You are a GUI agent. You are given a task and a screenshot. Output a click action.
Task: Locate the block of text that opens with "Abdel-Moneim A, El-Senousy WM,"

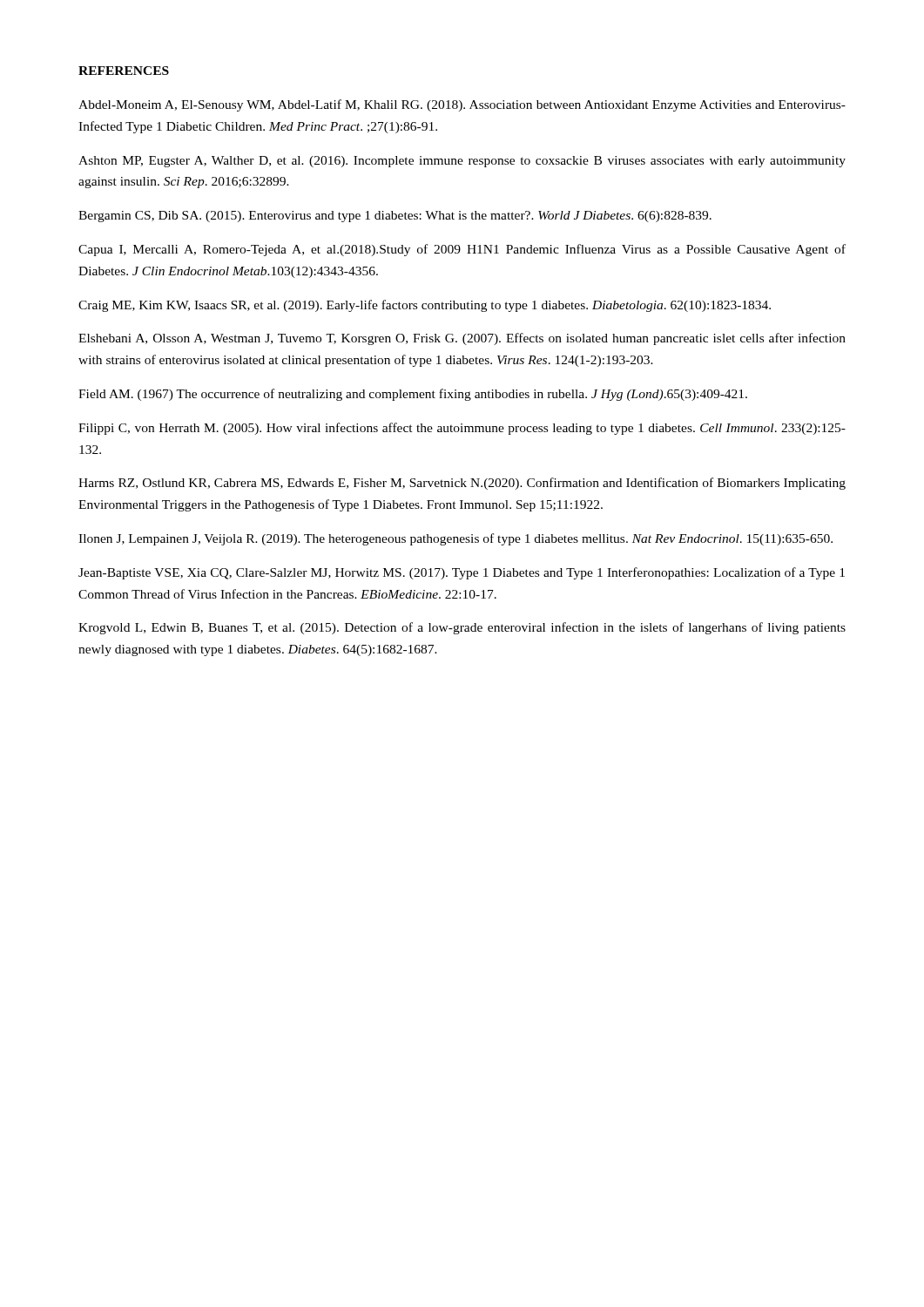(x=462, y=115)
